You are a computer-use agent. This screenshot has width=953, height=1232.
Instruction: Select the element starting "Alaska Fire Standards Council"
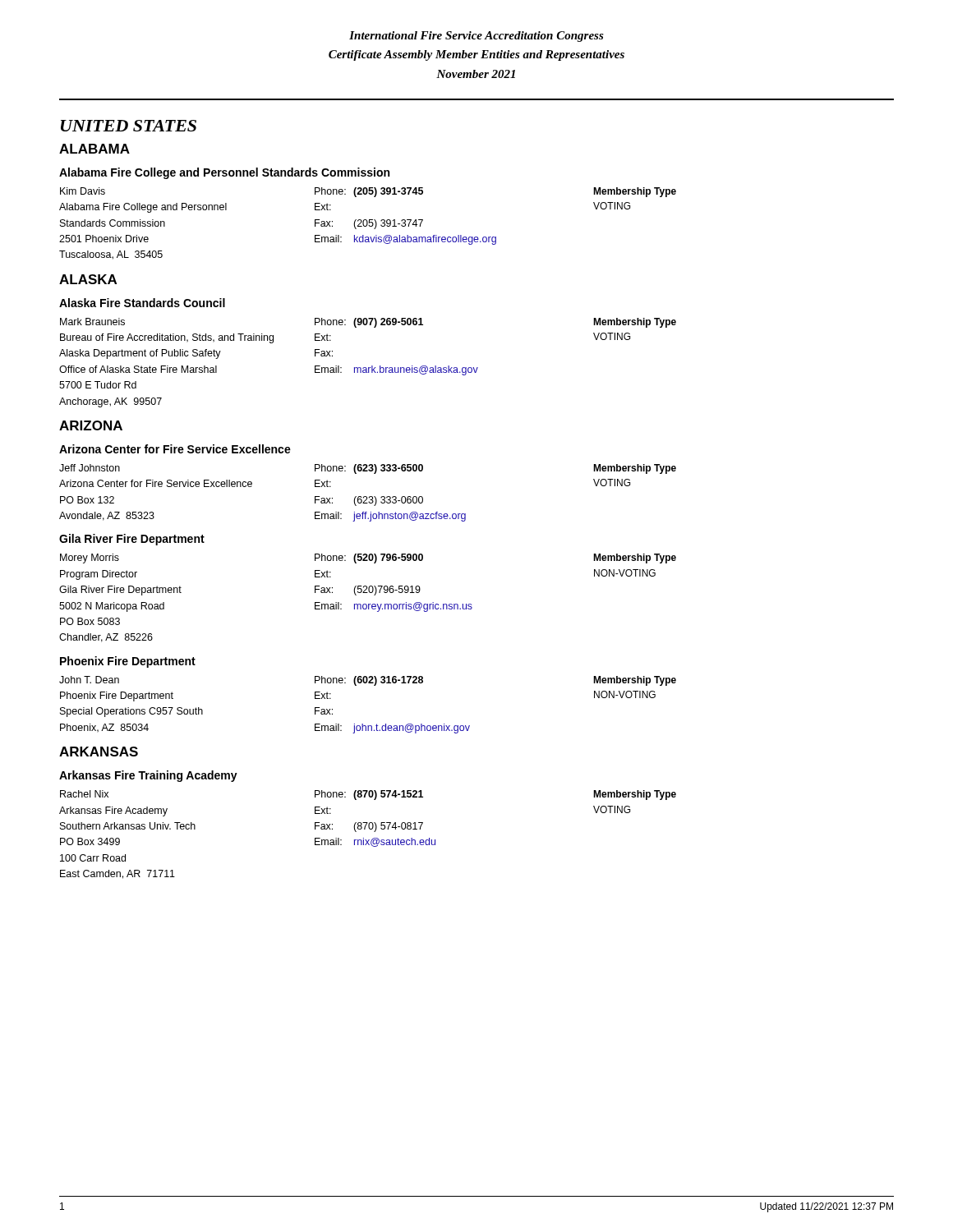(x=142, y=303)
